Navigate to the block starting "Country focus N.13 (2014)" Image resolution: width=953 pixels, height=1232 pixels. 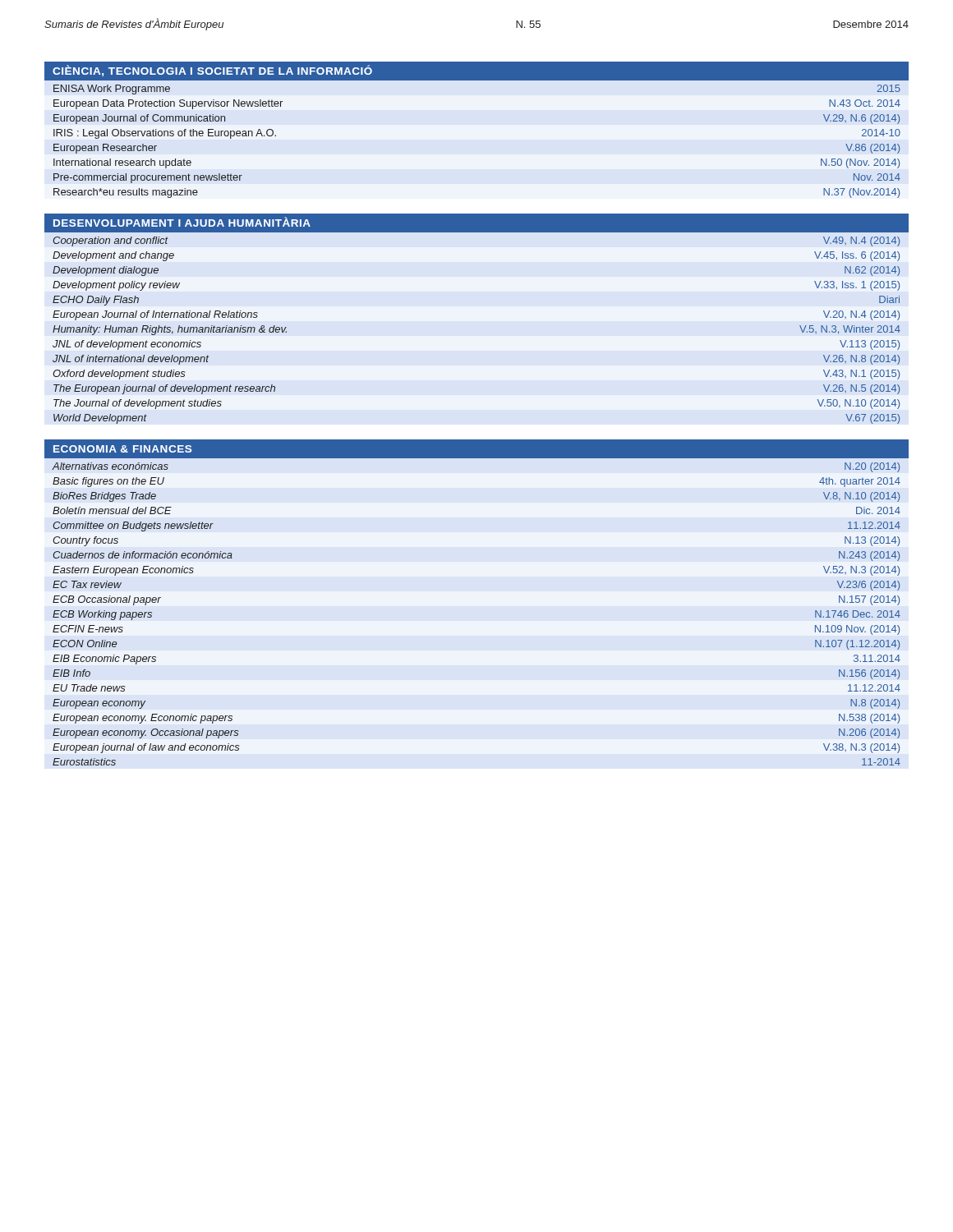(76, 542)
